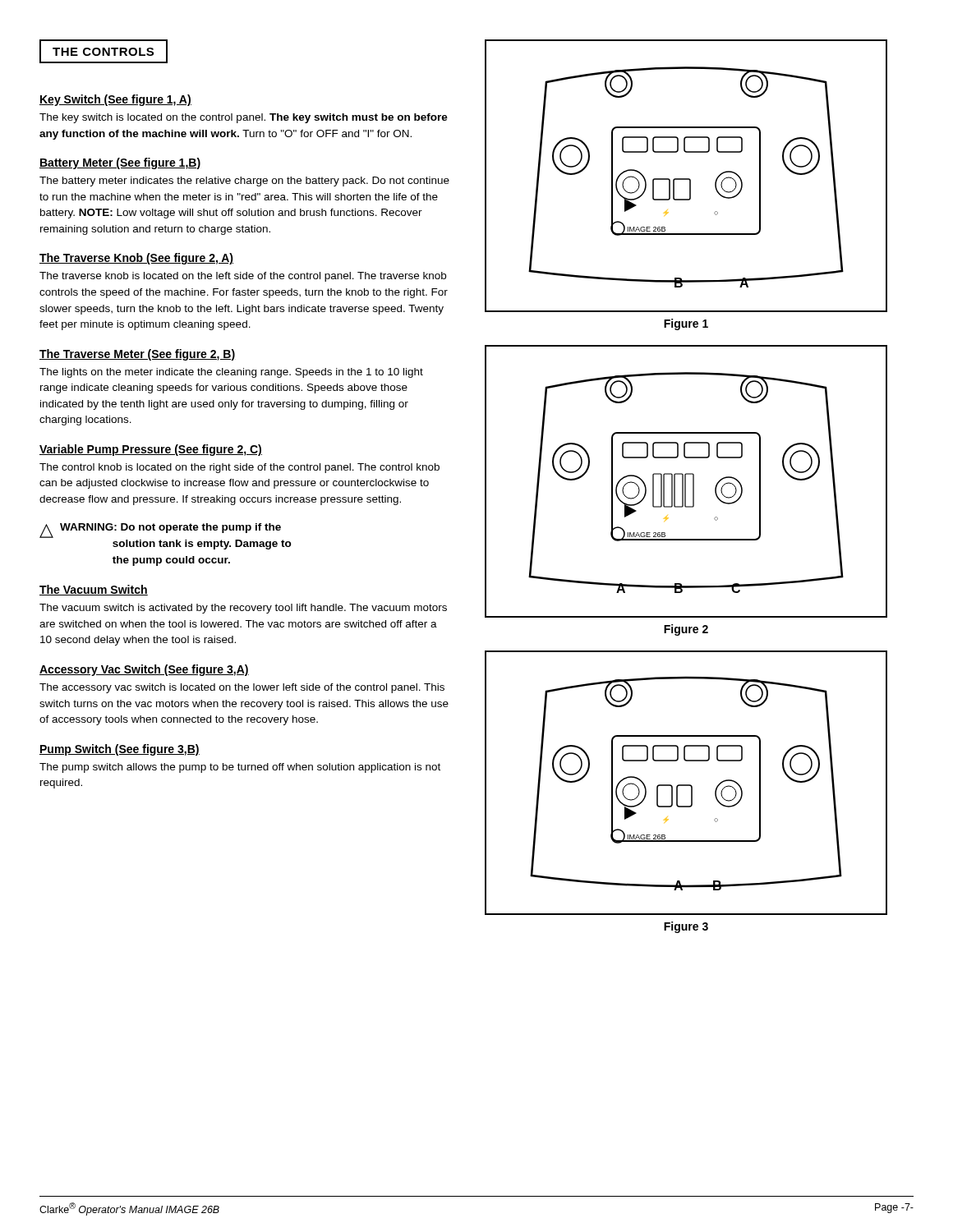Navigate to the passage starting "The traverse knob is located on the left"
The height and width of the screenshot is (1232, 953).
point(243,300)
